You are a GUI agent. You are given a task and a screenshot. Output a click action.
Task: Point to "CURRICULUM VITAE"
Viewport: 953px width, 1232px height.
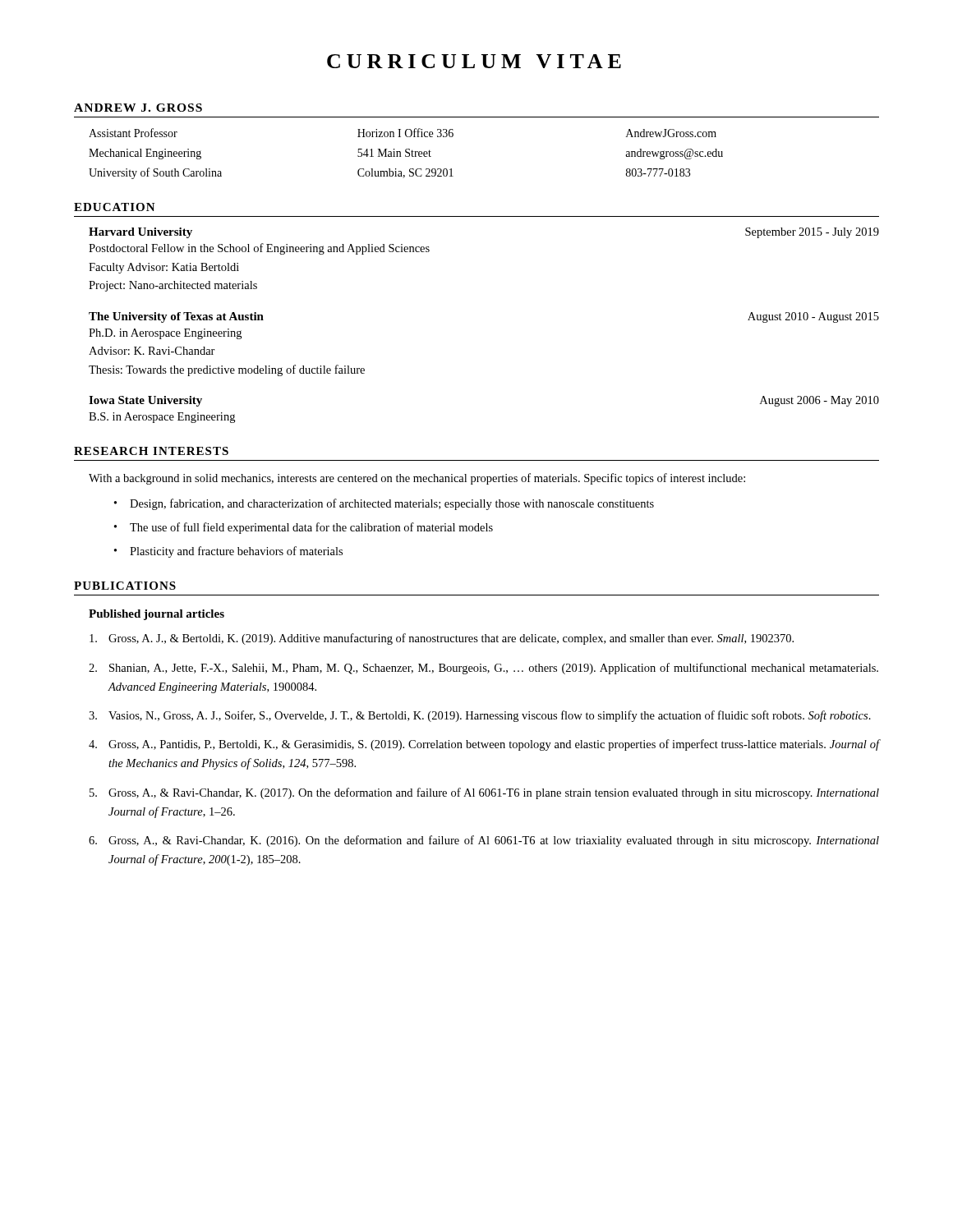476,61
